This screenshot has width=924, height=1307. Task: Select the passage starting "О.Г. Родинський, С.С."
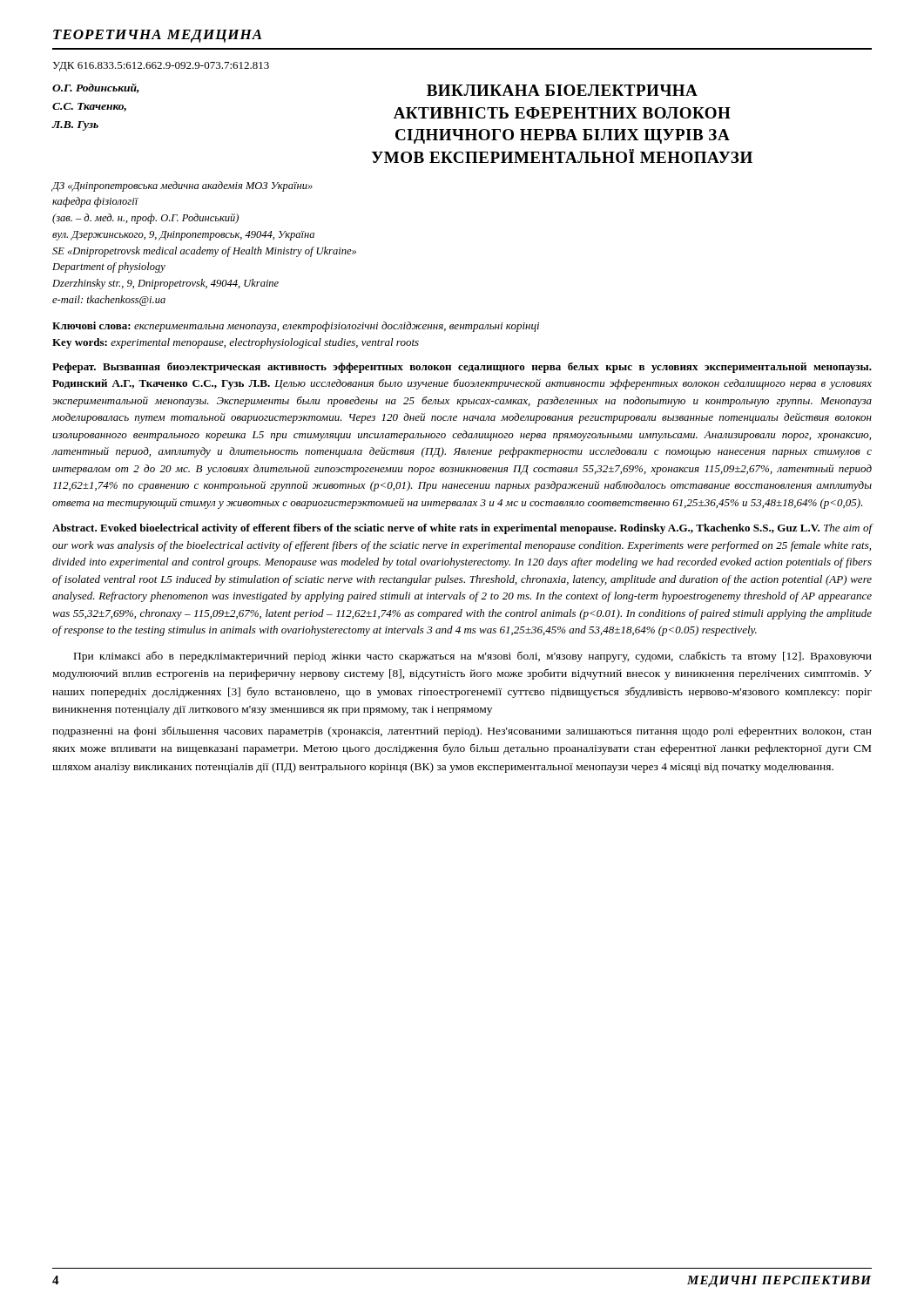[x=96, y=106]
